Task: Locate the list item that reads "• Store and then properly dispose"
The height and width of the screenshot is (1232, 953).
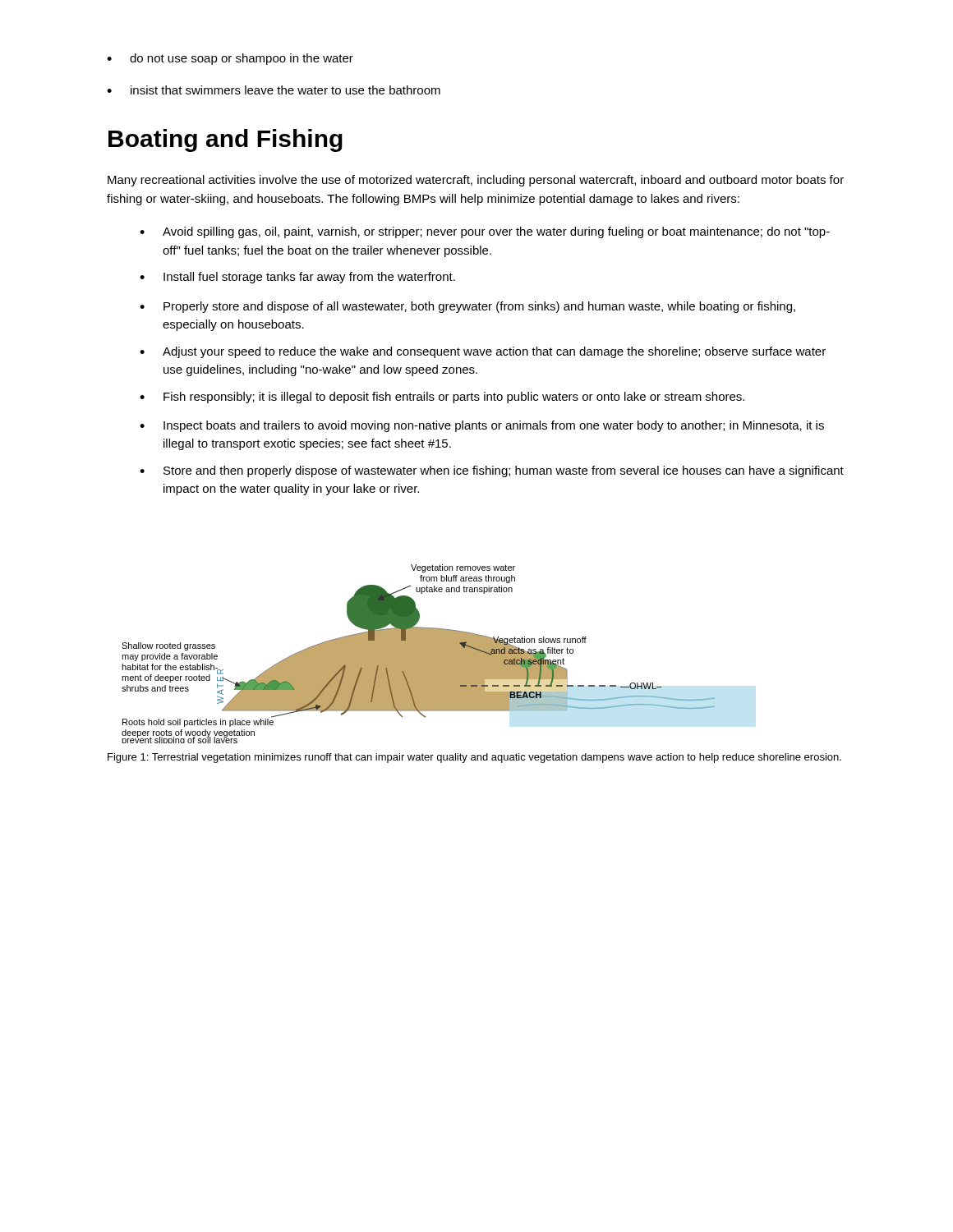Action: pyautogui.click(x=493, y=480)
